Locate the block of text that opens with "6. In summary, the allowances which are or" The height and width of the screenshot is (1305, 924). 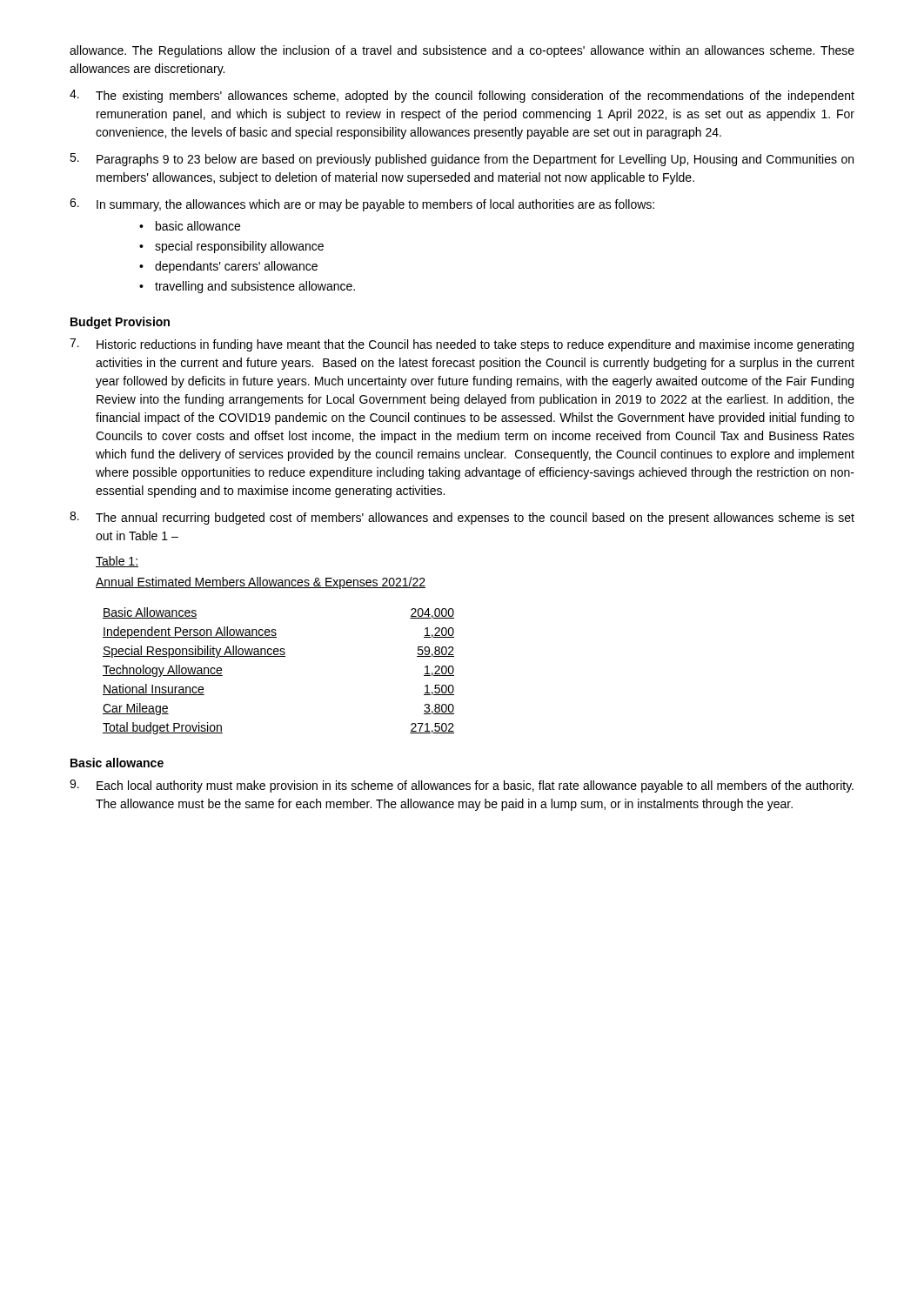click(462, 205)
